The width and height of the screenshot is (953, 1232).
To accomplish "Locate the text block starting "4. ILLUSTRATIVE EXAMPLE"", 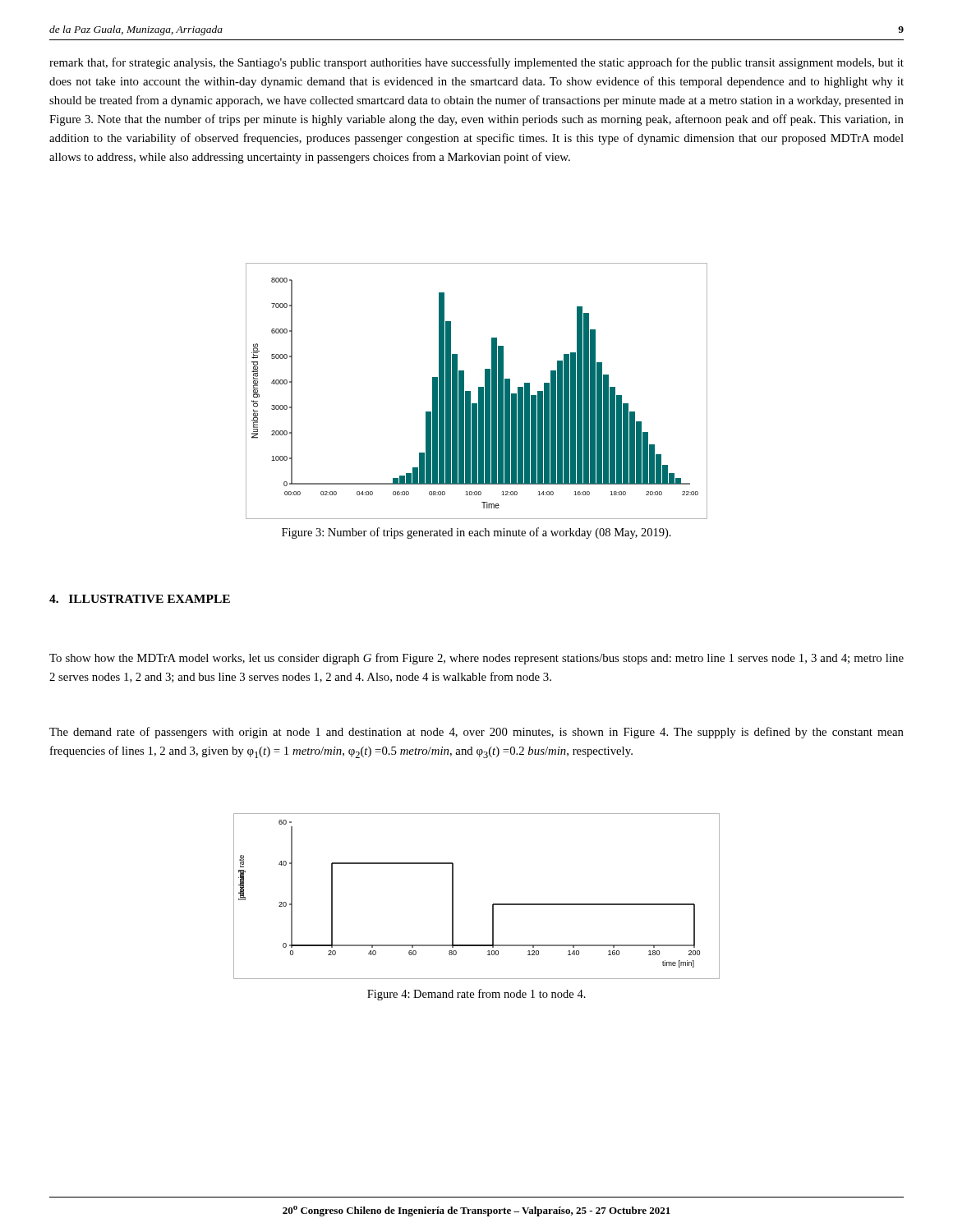I will pos(140,598).
